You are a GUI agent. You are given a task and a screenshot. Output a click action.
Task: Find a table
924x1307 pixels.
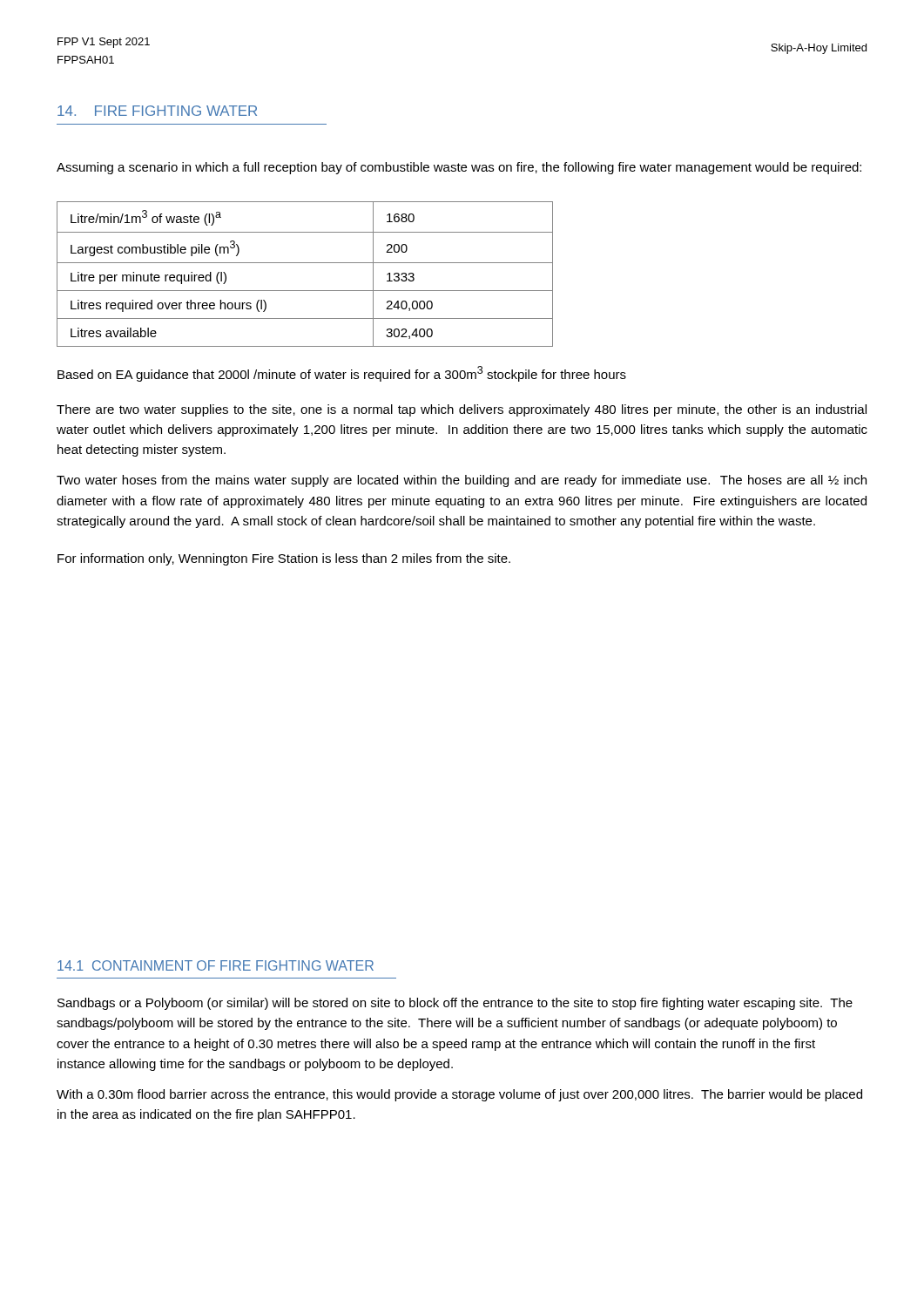point(462,274)
